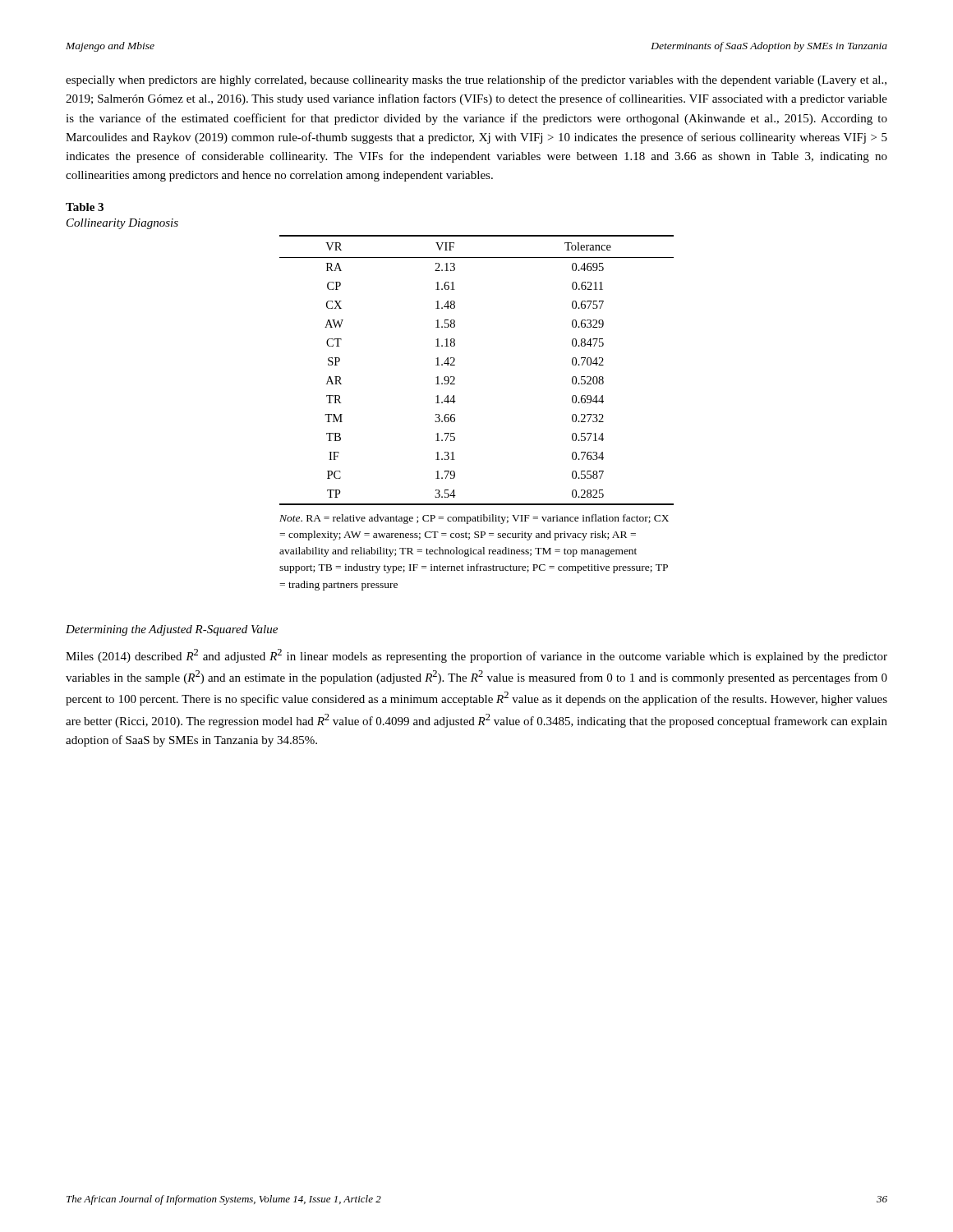Image resolution: width=953 pixels, height=1232 pixels.
Task: Click on the caption containing "Collinearity Diagnosis"
Action: tap(122, 222)
